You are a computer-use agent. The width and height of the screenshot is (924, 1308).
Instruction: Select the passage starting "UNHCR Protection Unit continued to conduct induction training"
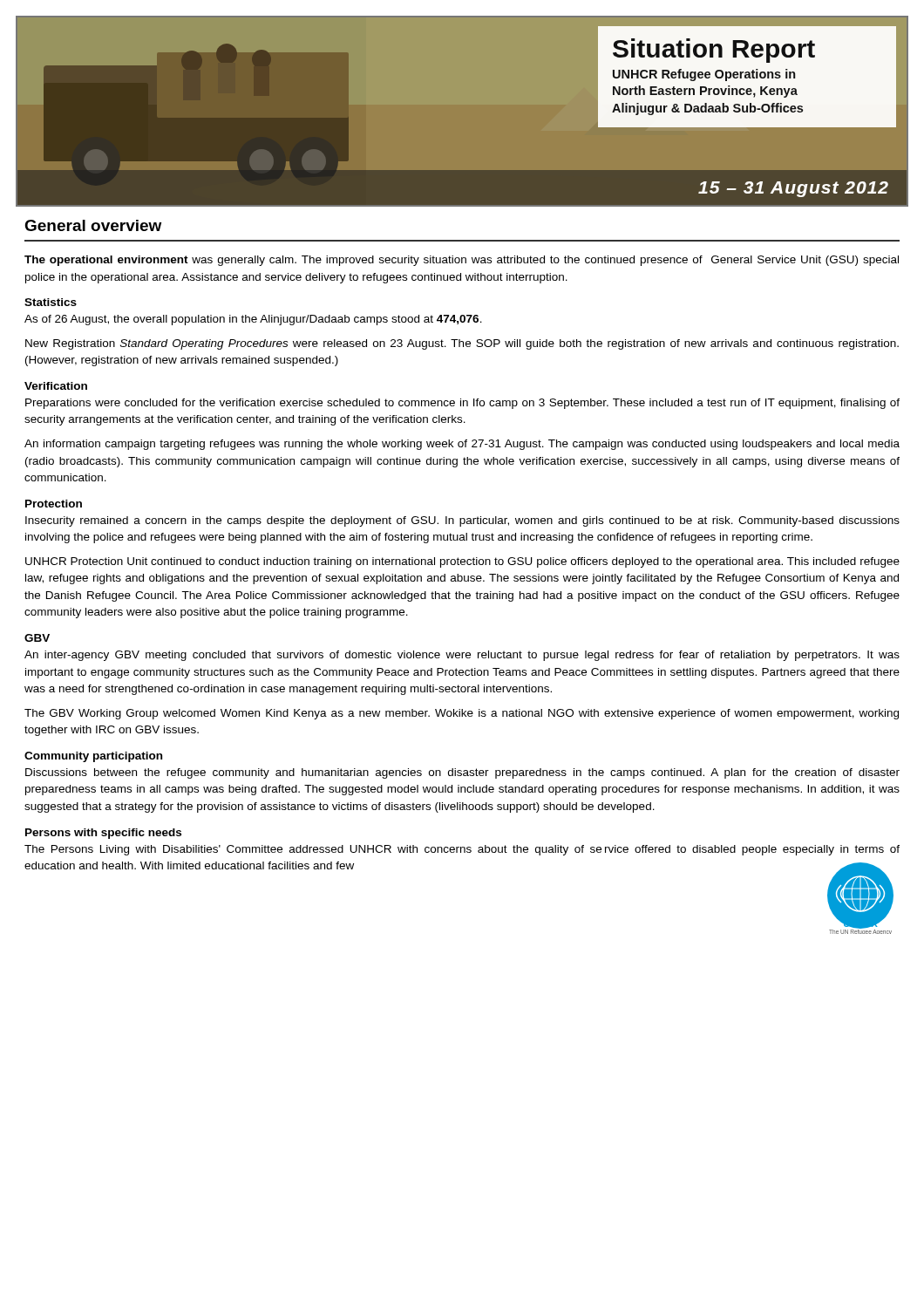point(462,587)
